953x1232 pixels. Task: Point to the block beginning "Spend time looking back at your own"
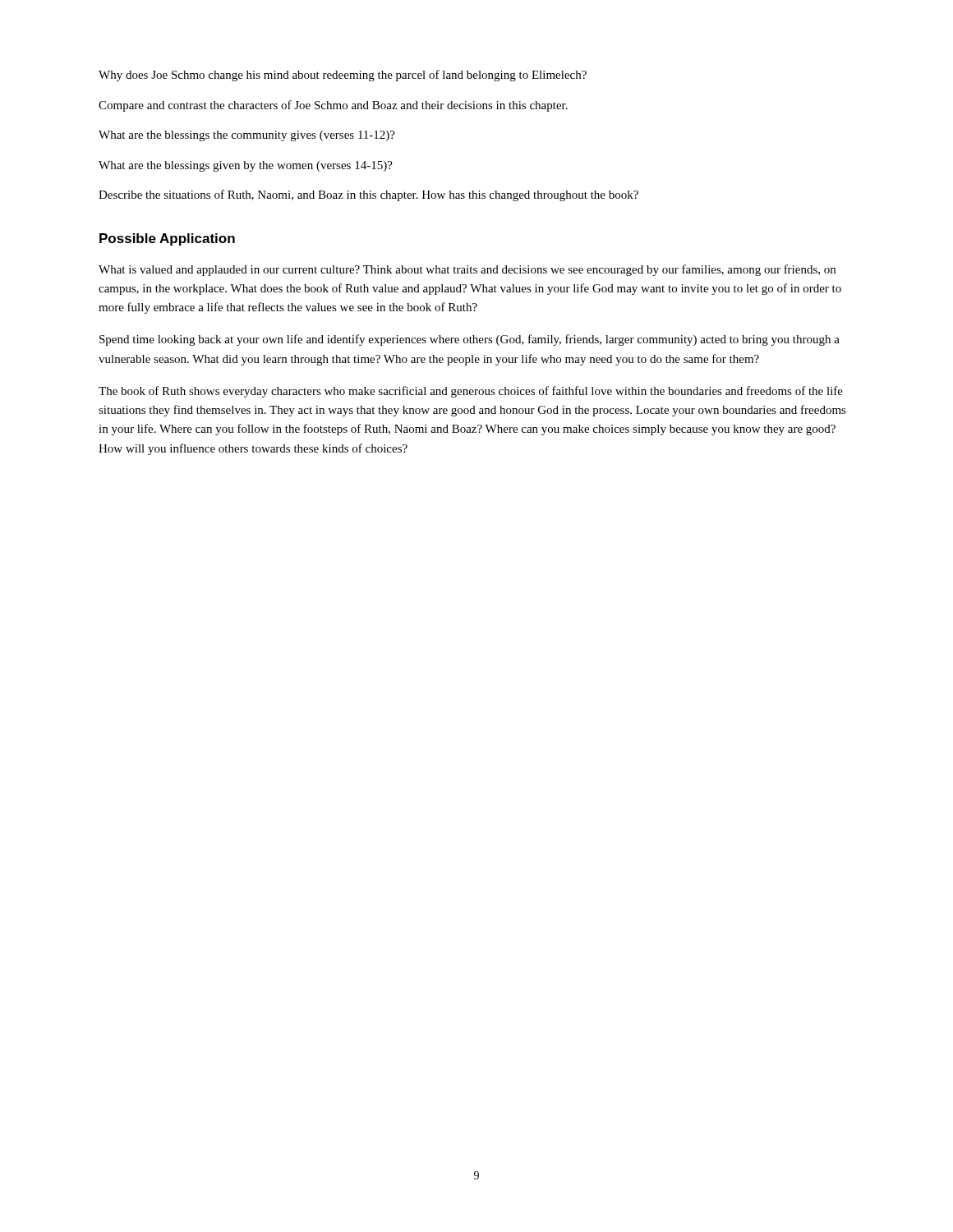click(x=469, y=349)
